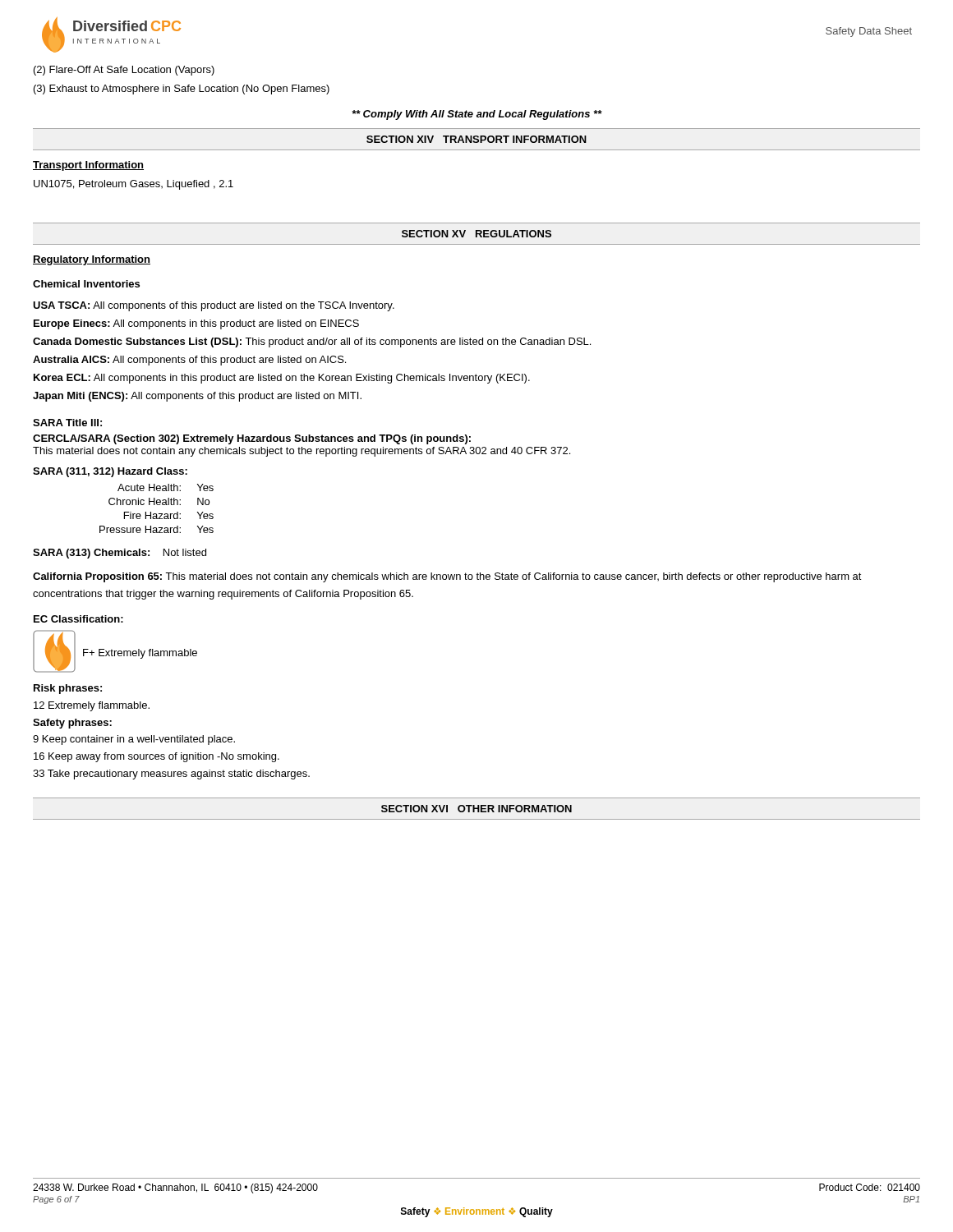The image size is (953, 1232).
Task: Where is the passage that starts "California Proposition 65:"?
Action: coord(447,585)
